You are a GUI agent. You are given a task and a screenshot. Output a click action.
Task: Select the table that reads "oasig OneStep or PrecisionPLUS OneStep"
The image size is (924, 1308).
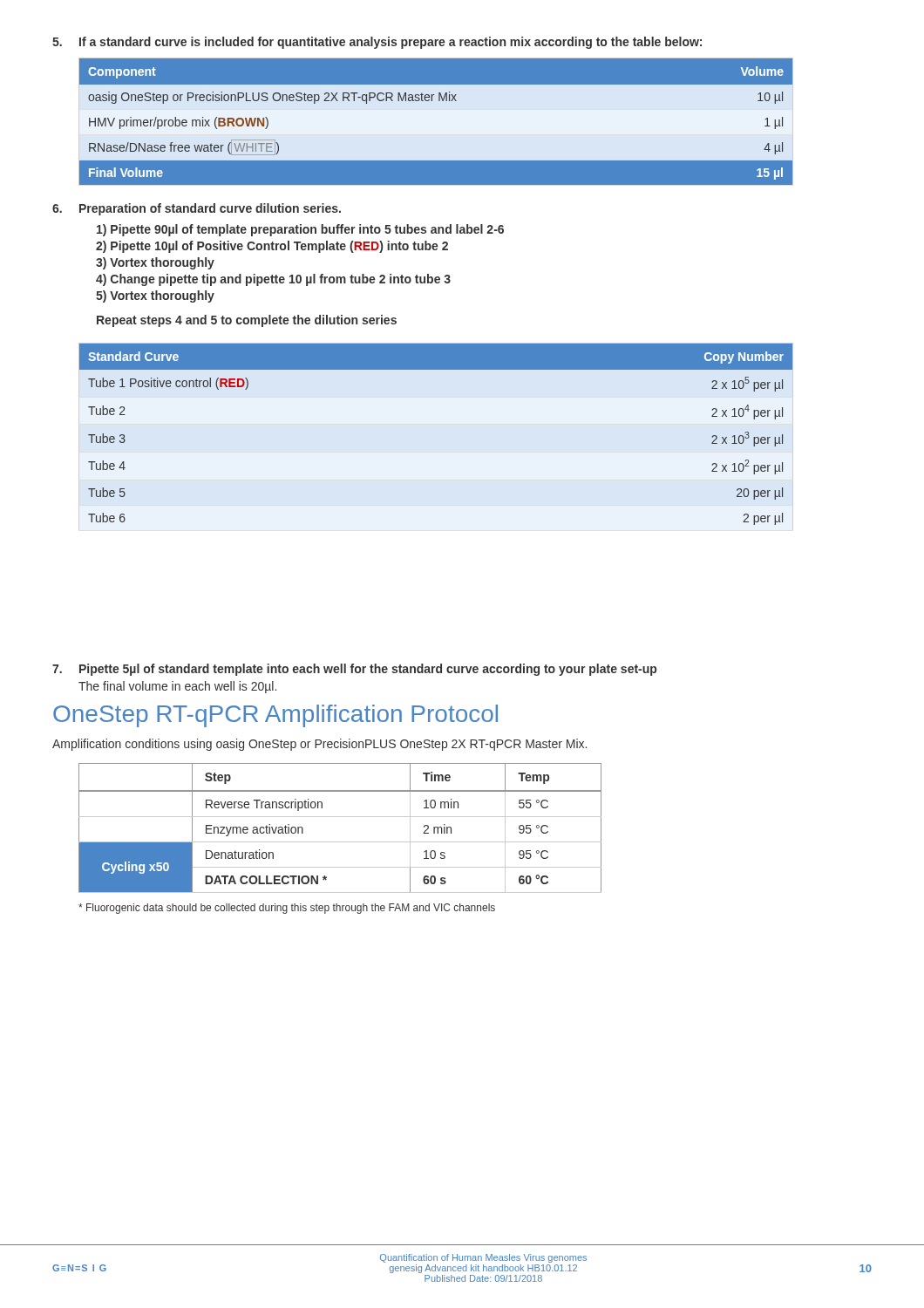(x=475, y=122)
